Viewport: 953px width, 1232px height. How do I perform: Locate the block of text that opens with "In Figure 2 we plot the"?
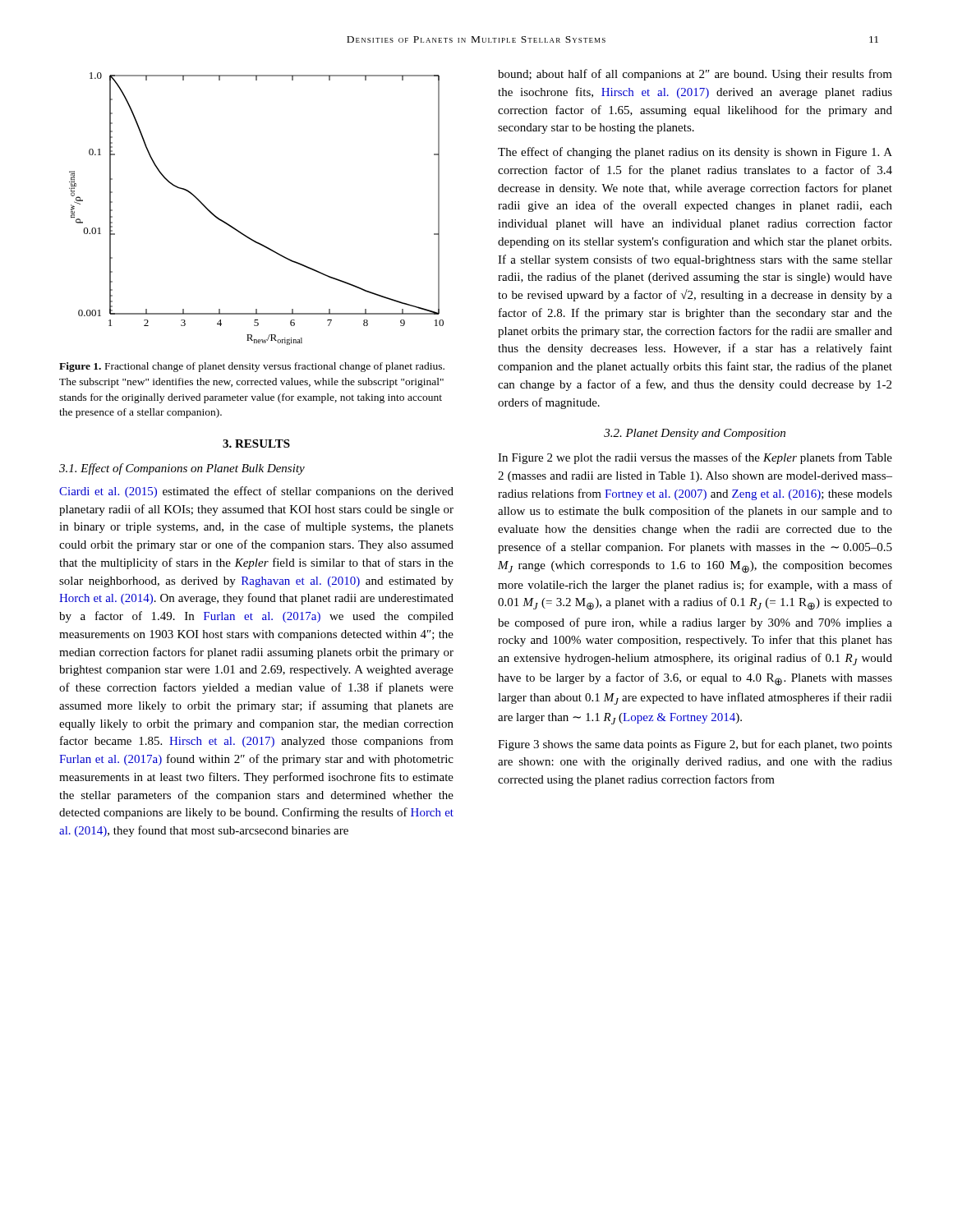click(695, 619)
